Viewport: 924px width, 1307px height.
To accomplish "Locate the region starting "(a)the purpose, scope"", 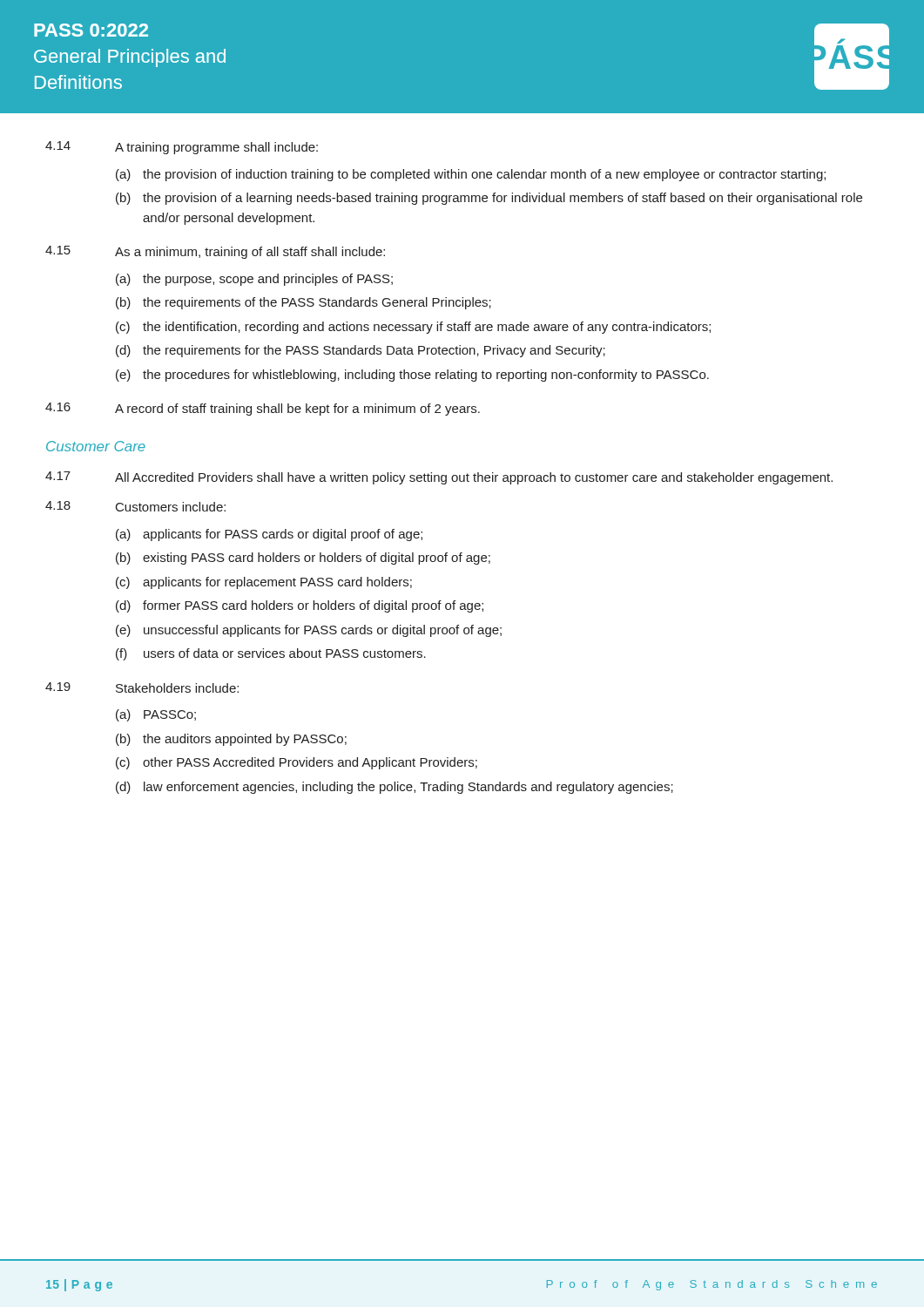I will click(x=254, y=280).
